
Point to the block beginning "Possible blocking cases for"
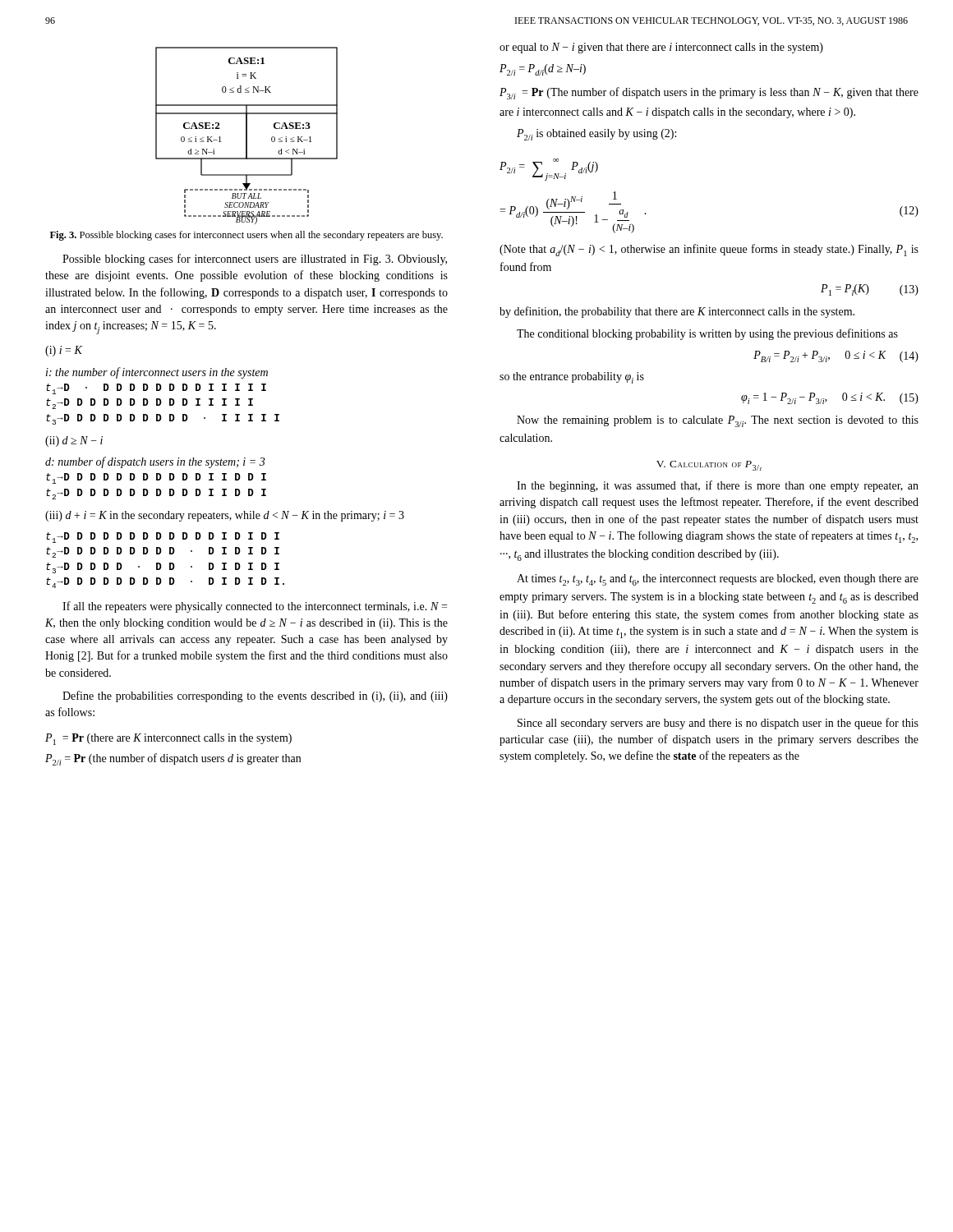[246, 294]
